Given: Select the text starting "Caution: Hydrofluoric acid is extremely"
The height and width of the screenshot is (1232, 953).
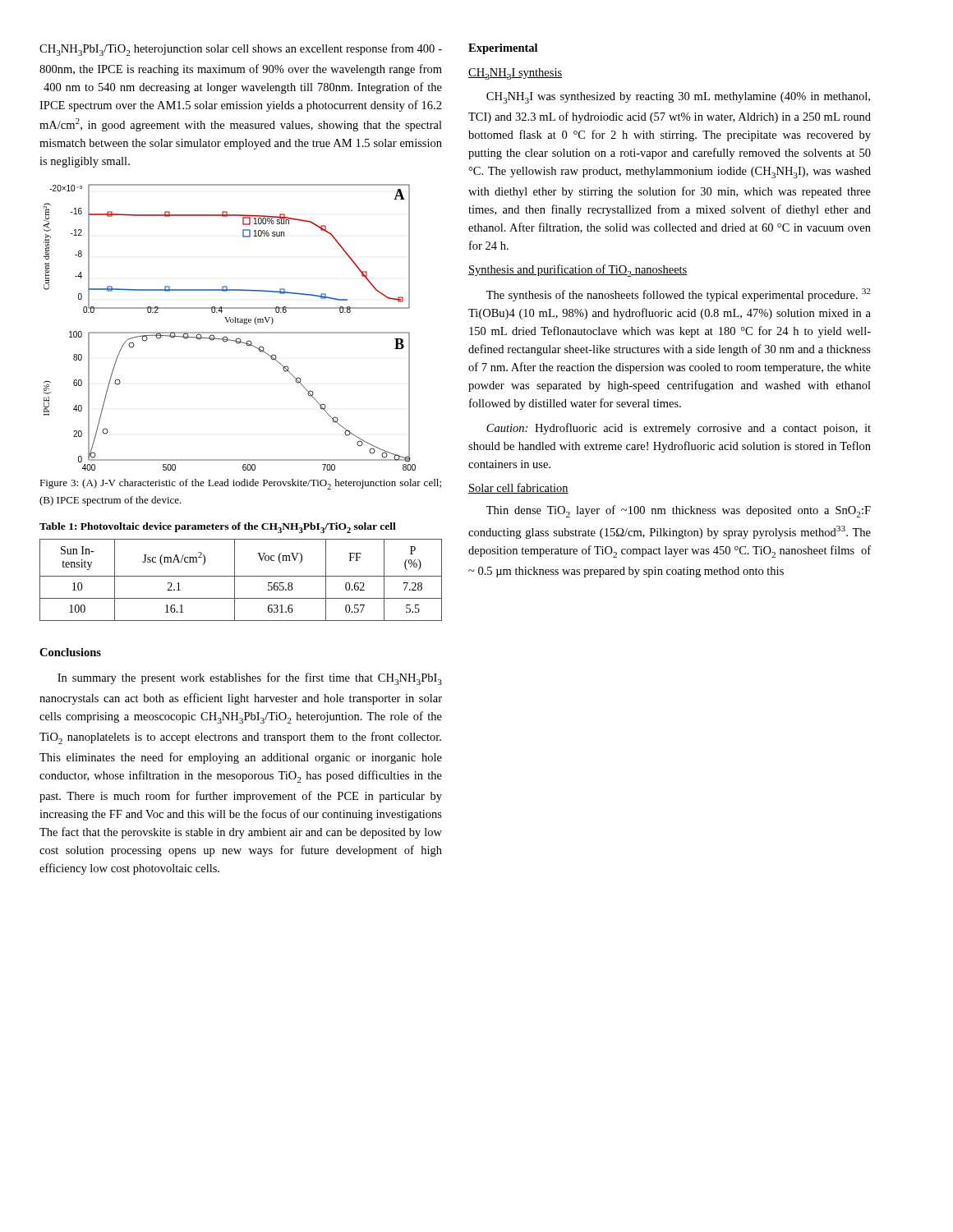Looking at the screenshot, I should 670,446.
